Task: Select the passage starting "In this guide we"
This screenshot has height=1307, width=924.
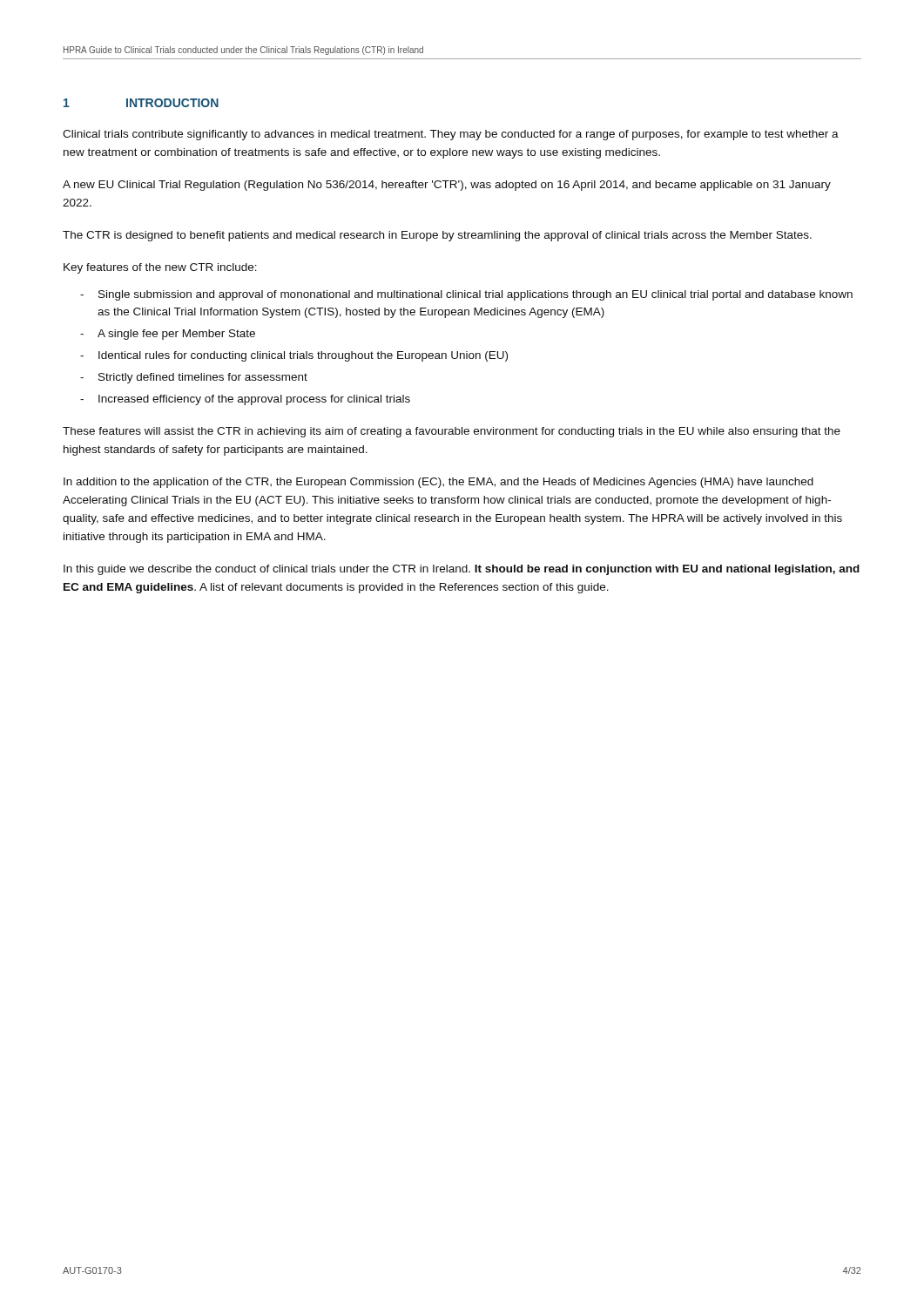Action: pyautogui.click(x=461, y=577)
